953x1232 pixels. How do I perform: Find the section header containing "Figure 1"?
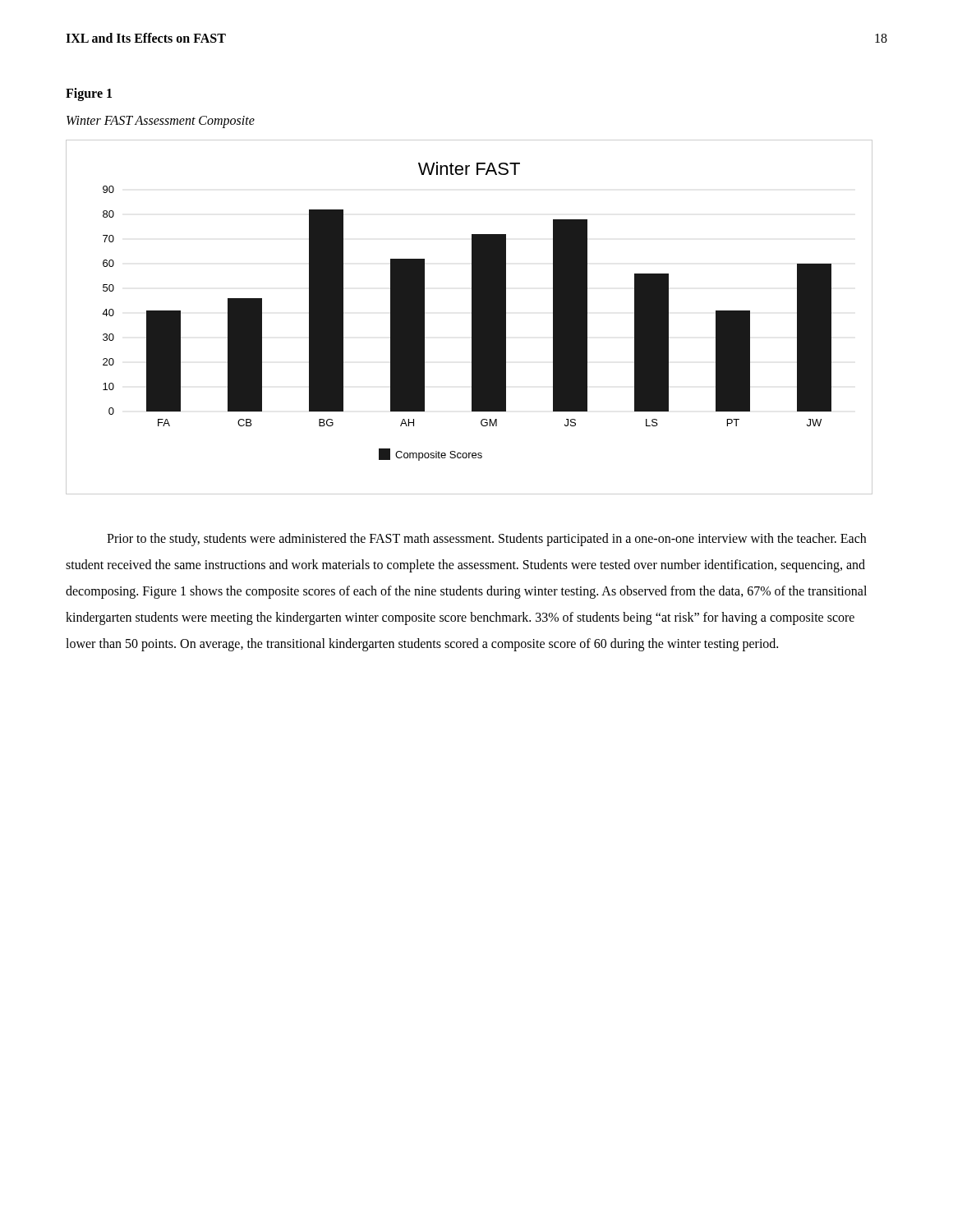[x=89, y=93]
